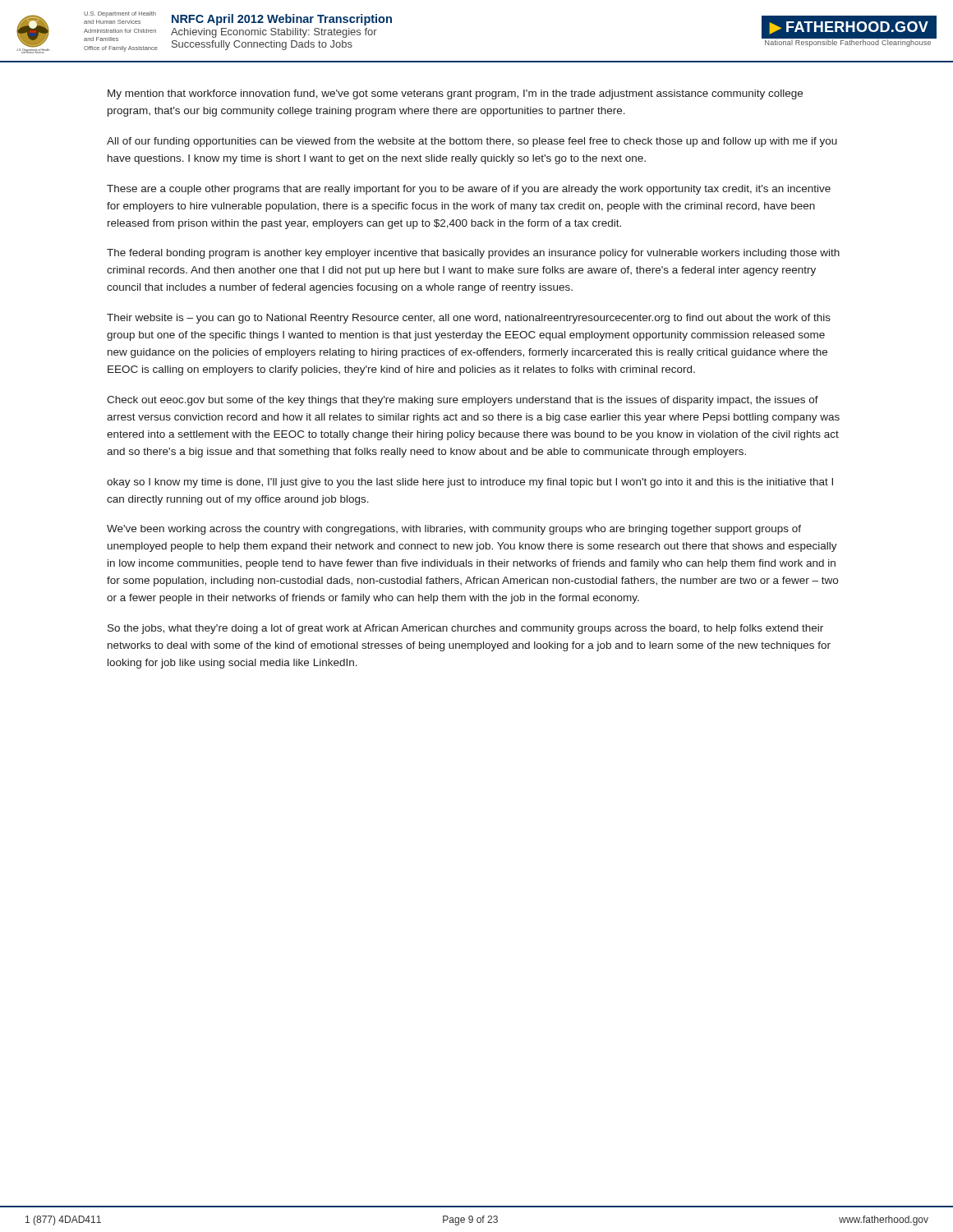Viewport: 953px width, 1232px height.
Task: Find the text block containing "These are a couple other programs that are"
Action: [x=476, y=206]
